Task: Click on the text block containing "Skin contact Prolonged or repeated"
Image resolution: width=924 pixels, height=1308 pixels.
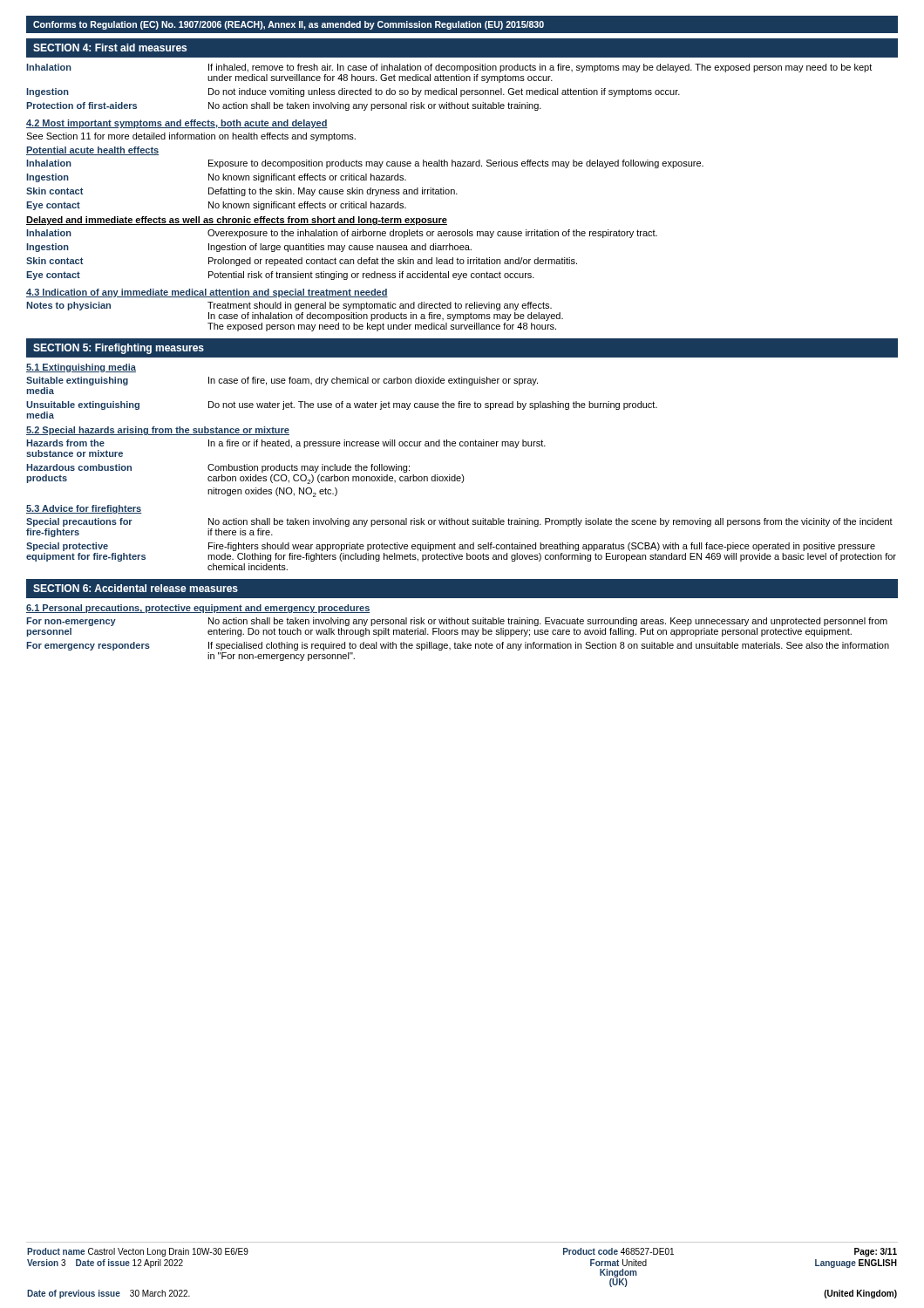Action: coord(462,261)
